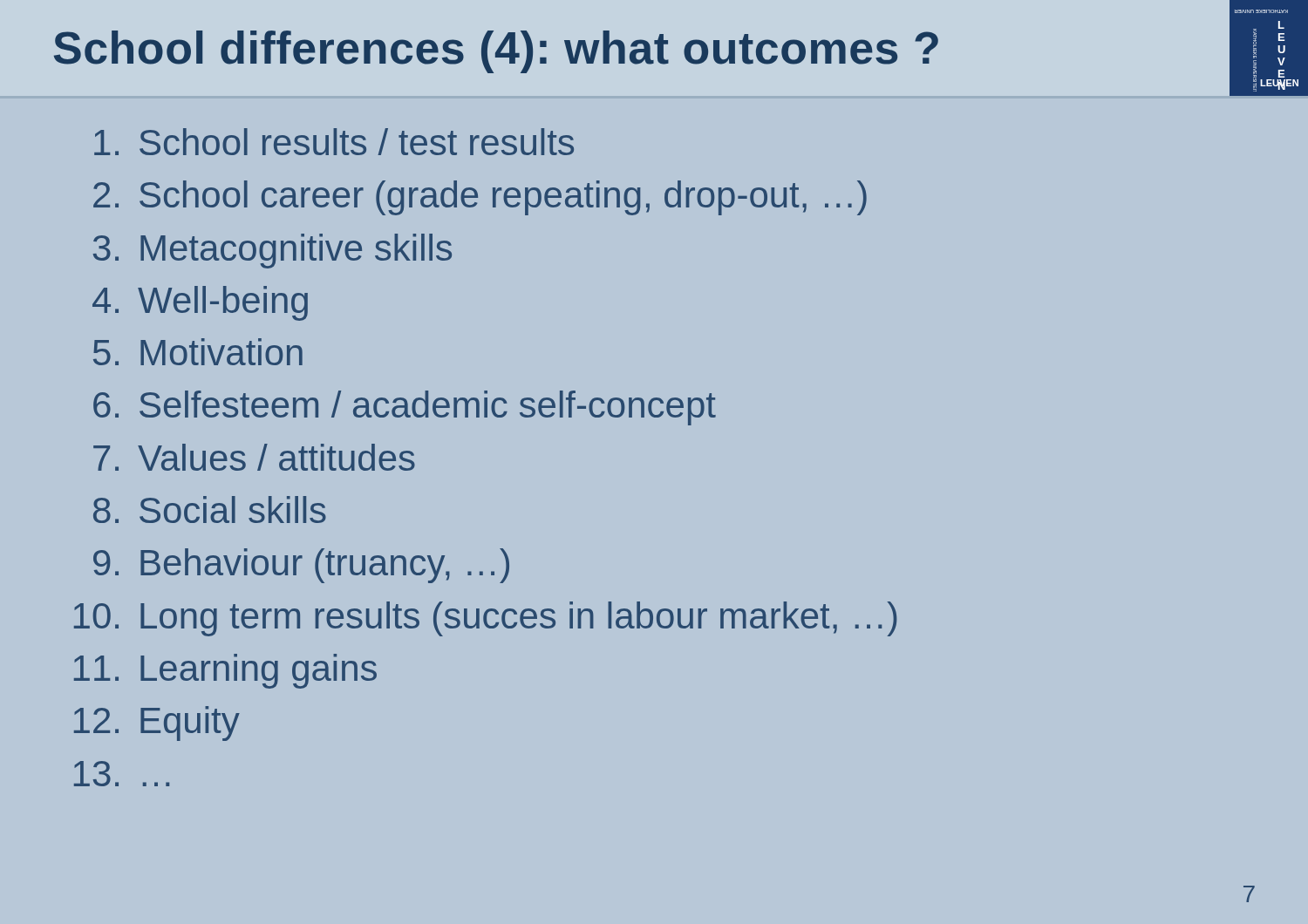This screenshot has width=1308, height=924.
Task: Point to the text starting "School results /"
Action: [314, 143]
